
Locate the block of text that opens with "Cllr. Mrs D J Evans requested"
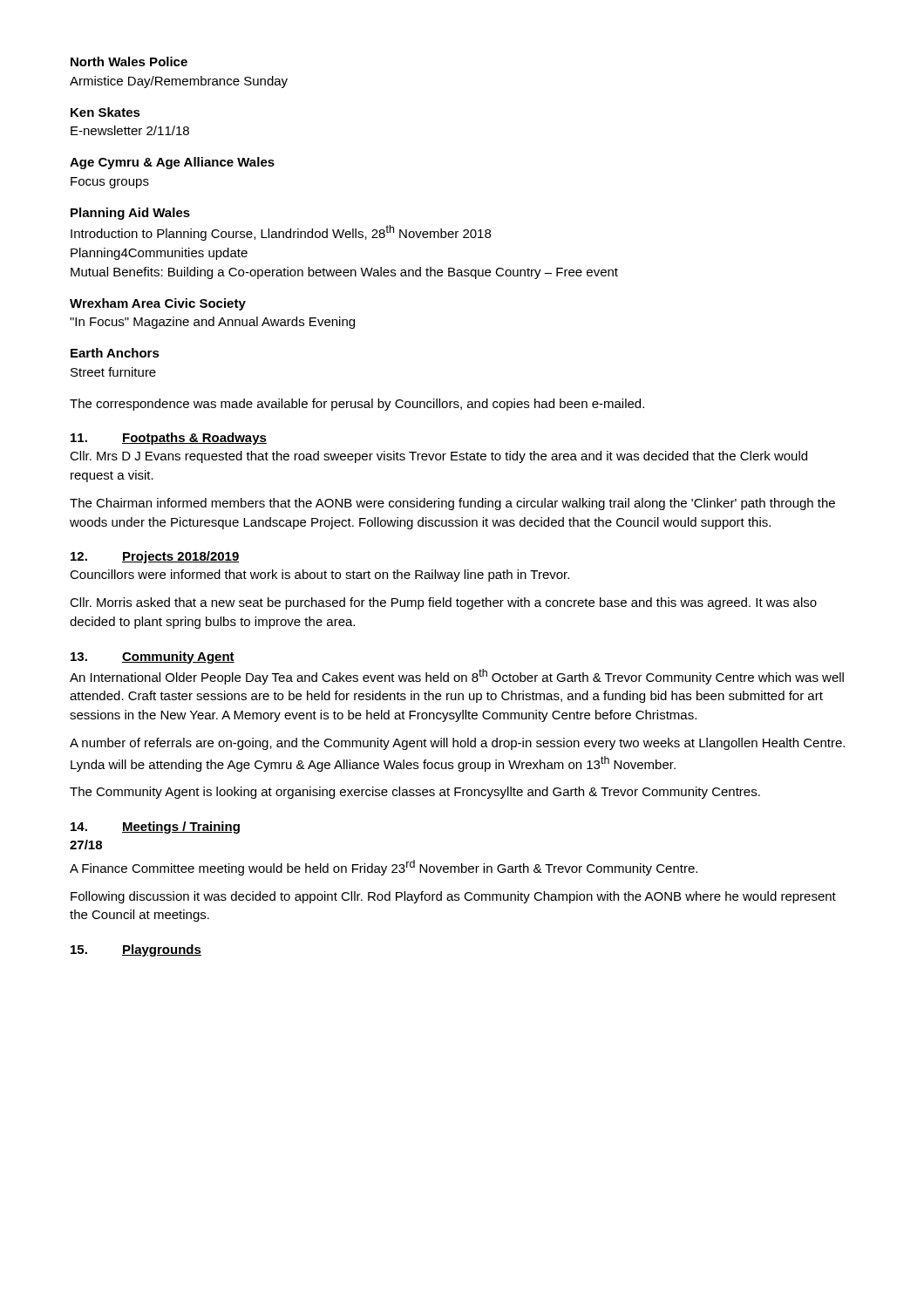462,466
